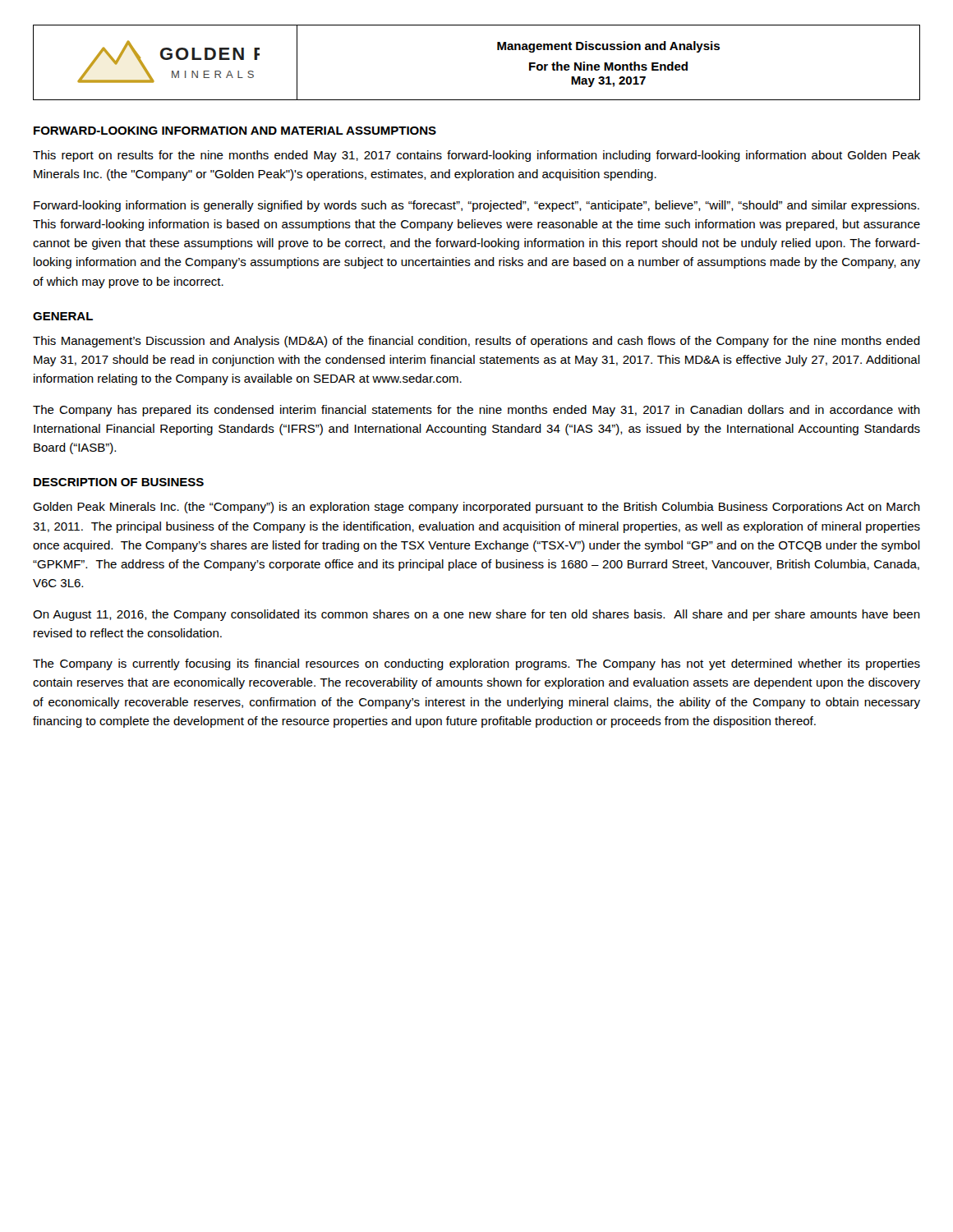Select the text block containing "The Company is currently"
The height and width of the screenshot is (1232, 953).
point(476,692)
